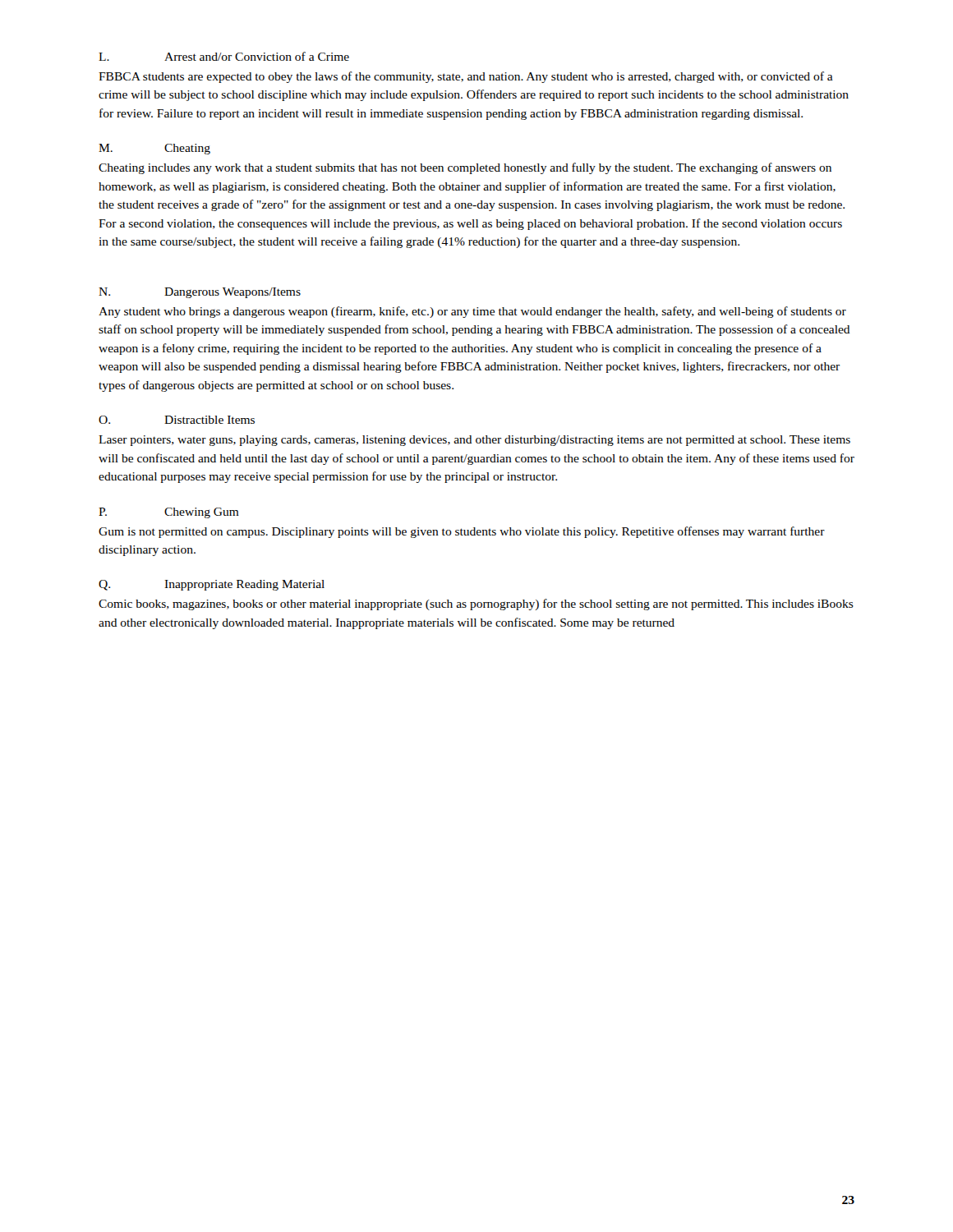
Task: Click the passage that begins "Comic books, magazines,"
Action: [x=476, y=613]
